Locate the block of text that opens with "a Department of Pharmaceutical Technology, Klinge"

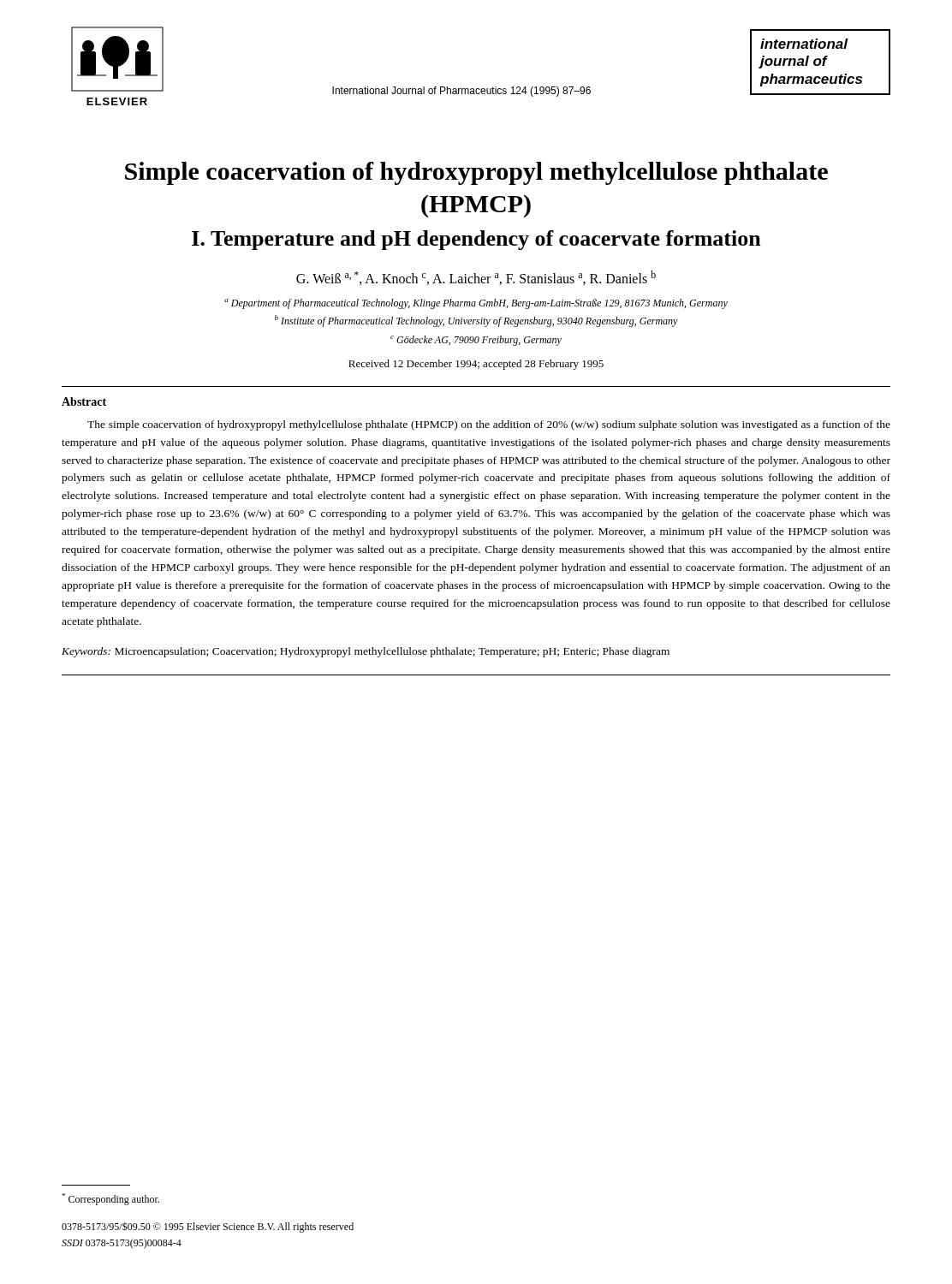[476, 320]
